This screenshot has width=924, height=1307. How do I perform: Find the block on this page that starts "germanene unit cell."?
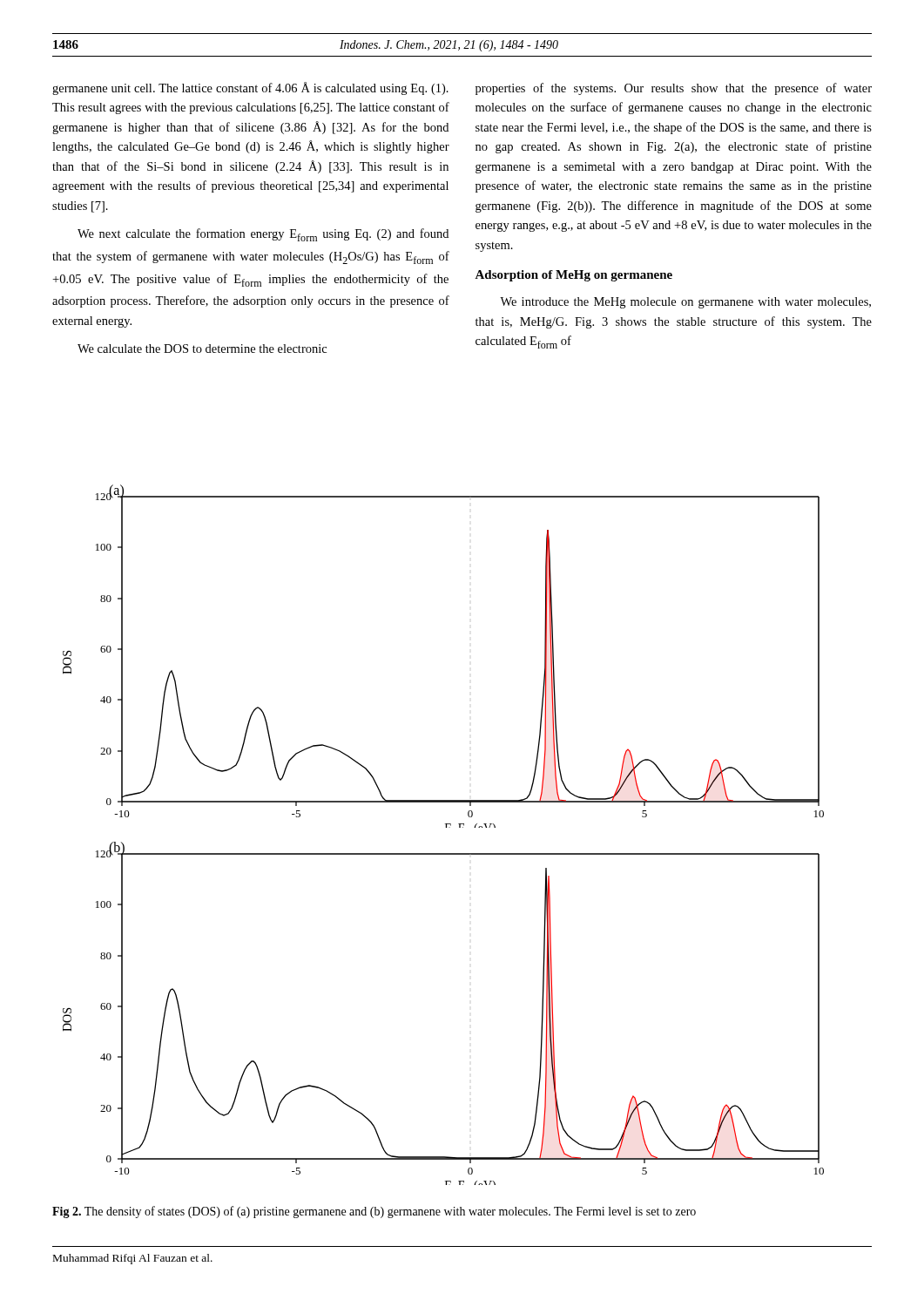(x=251, y=147)
